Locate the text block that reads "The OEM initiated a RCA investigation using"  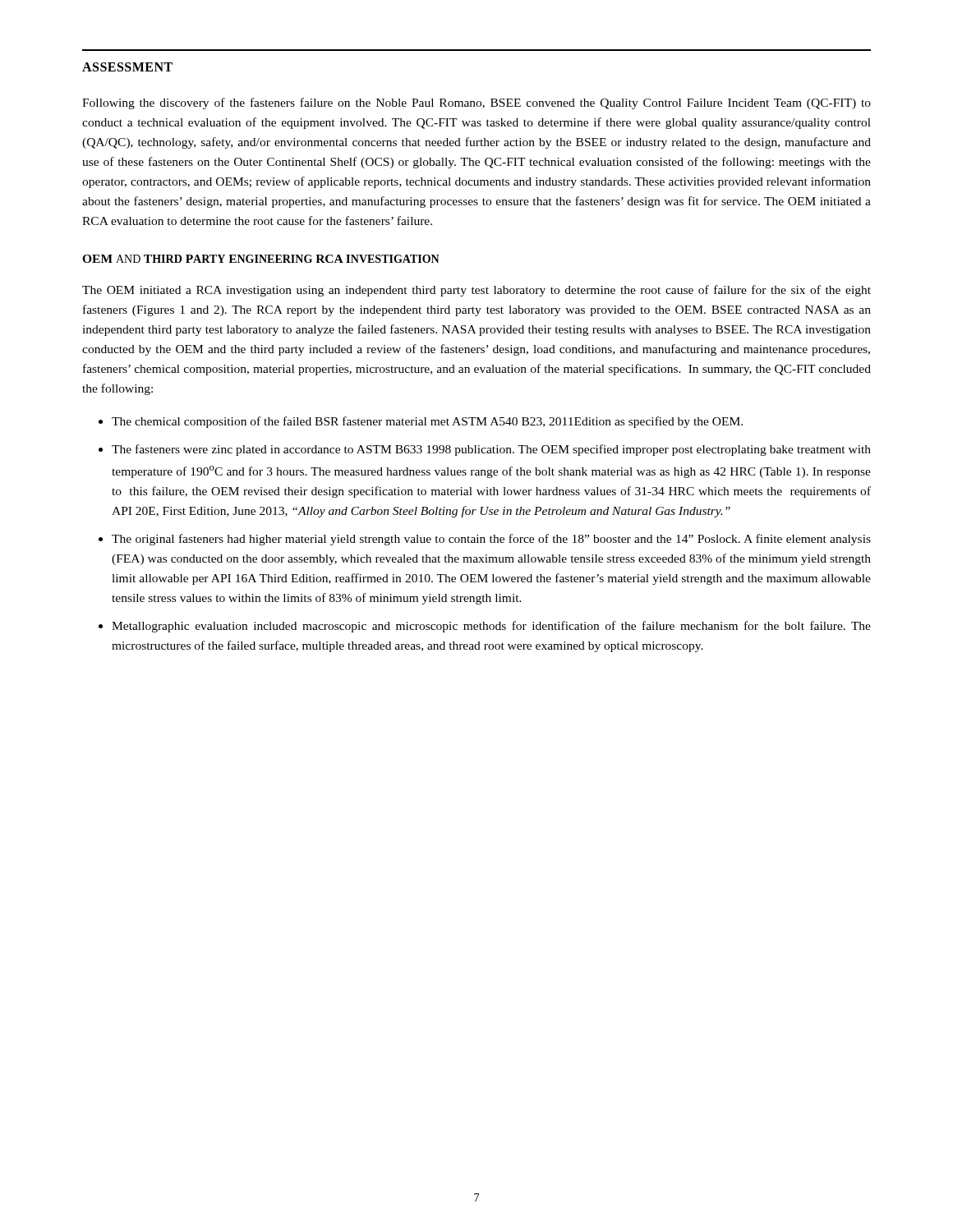(476, 339)
